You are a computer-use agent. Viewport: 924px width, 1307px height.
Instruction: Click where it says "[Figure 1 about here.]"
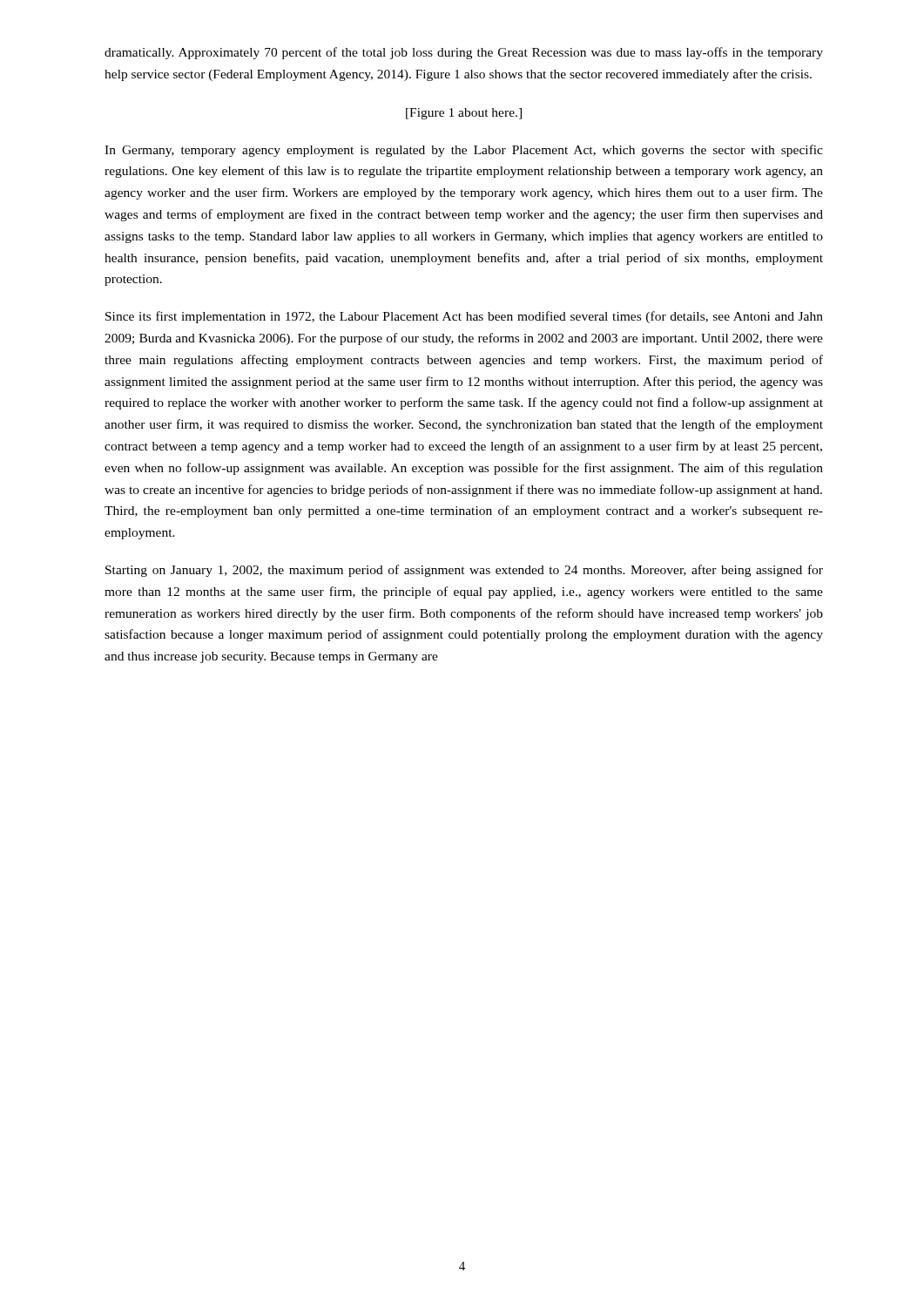click(x=464, y=112)
